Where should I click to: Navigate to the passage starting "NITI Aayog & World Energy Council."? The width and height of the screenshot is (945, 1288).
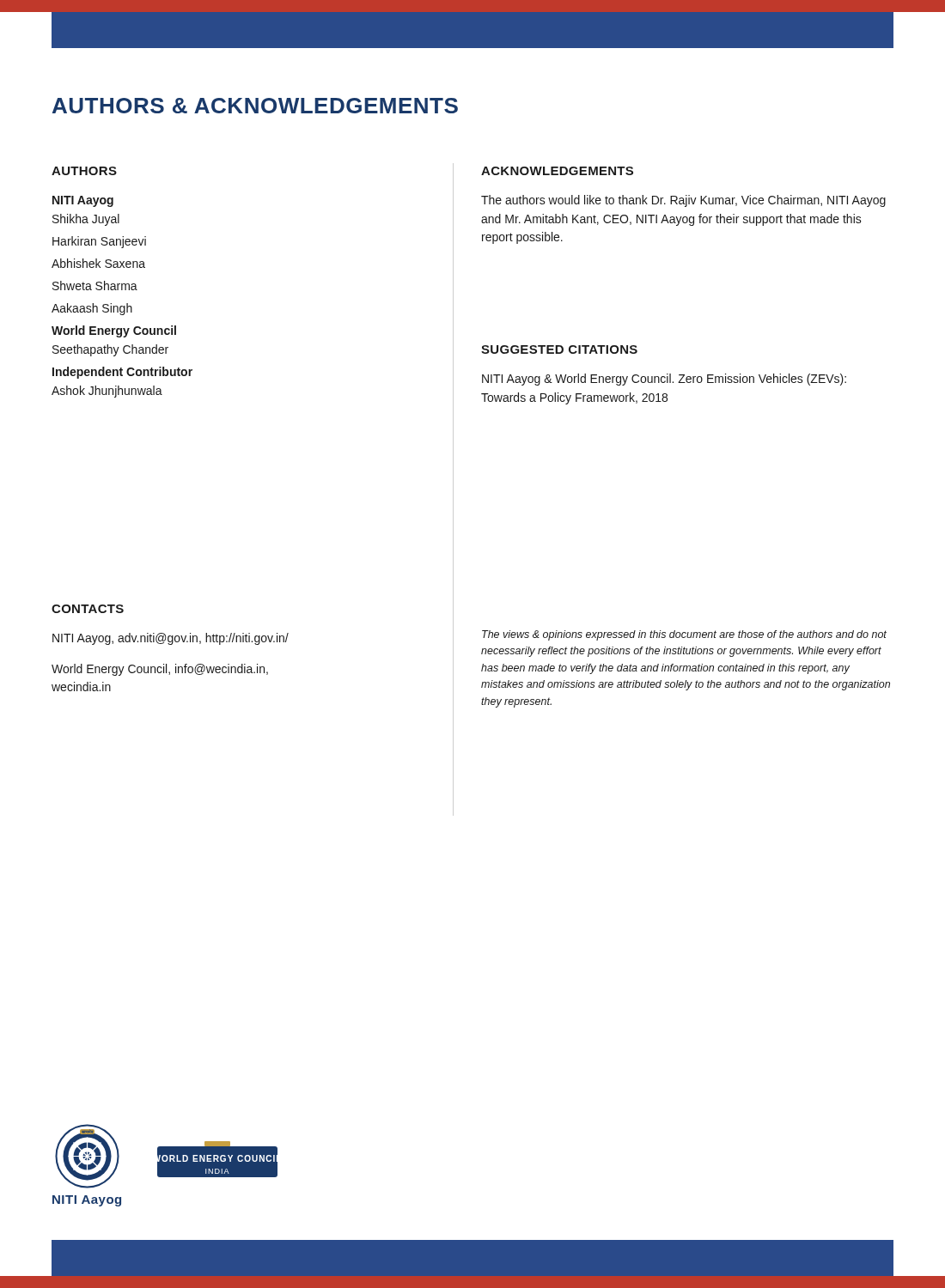687,389
